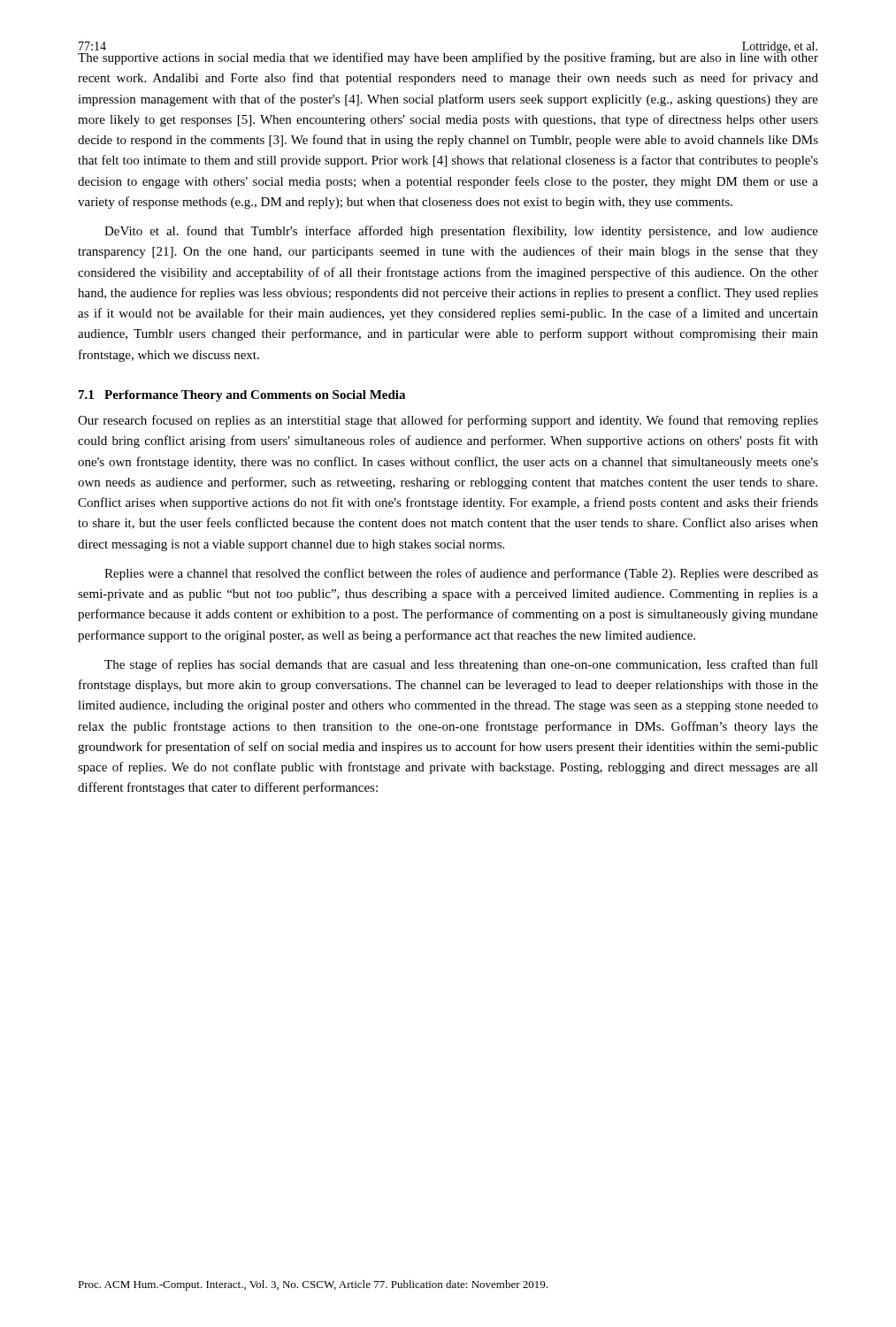Locate the block of text that opens with "Our research focused on replies as an"
This screenshot has height=1327, width=896.
point(448,482)
